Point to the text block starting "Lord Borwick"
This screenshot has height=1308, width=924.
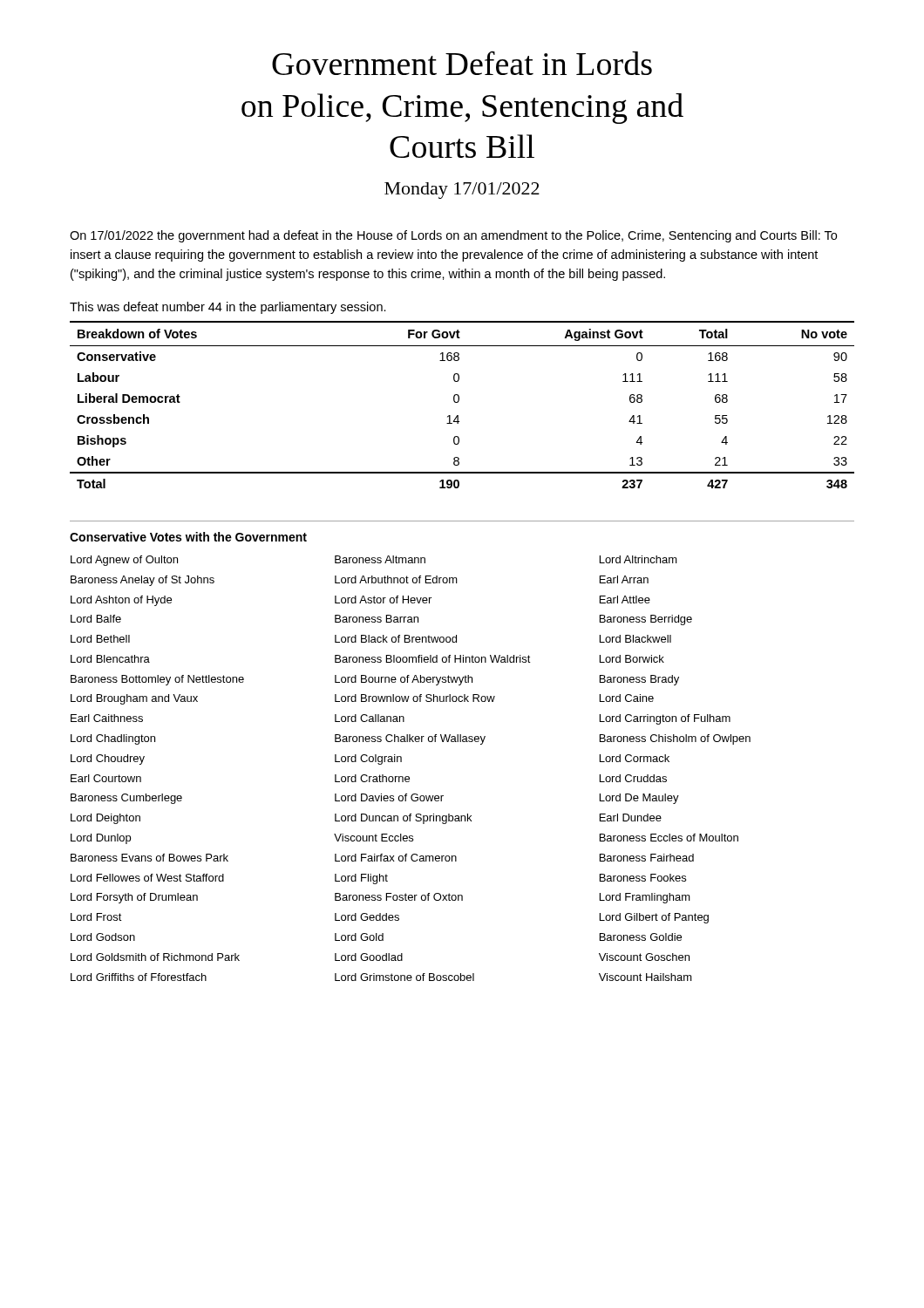point(632,659)
